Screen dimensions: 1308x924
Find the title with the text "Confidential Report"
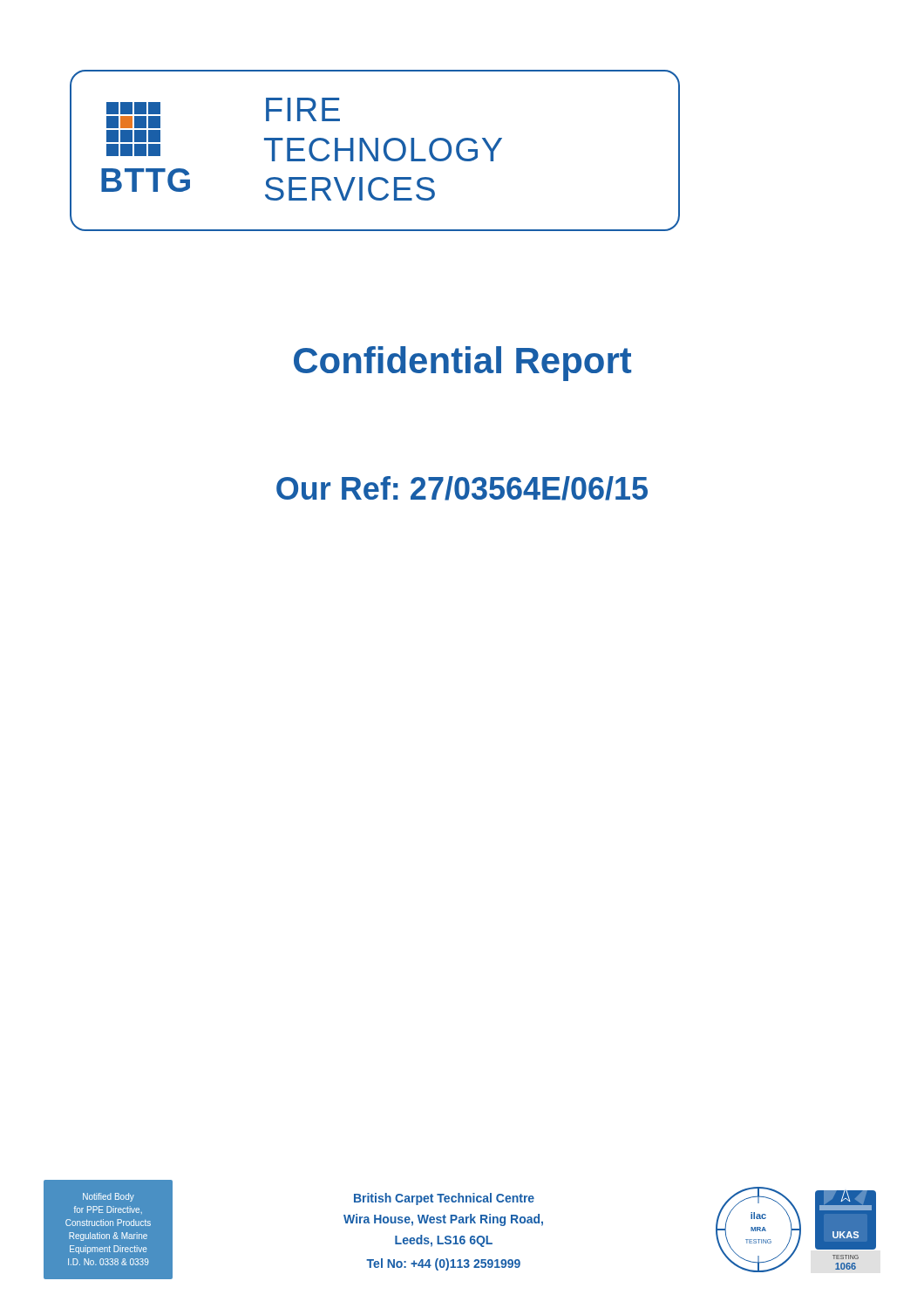click(462, 361)
